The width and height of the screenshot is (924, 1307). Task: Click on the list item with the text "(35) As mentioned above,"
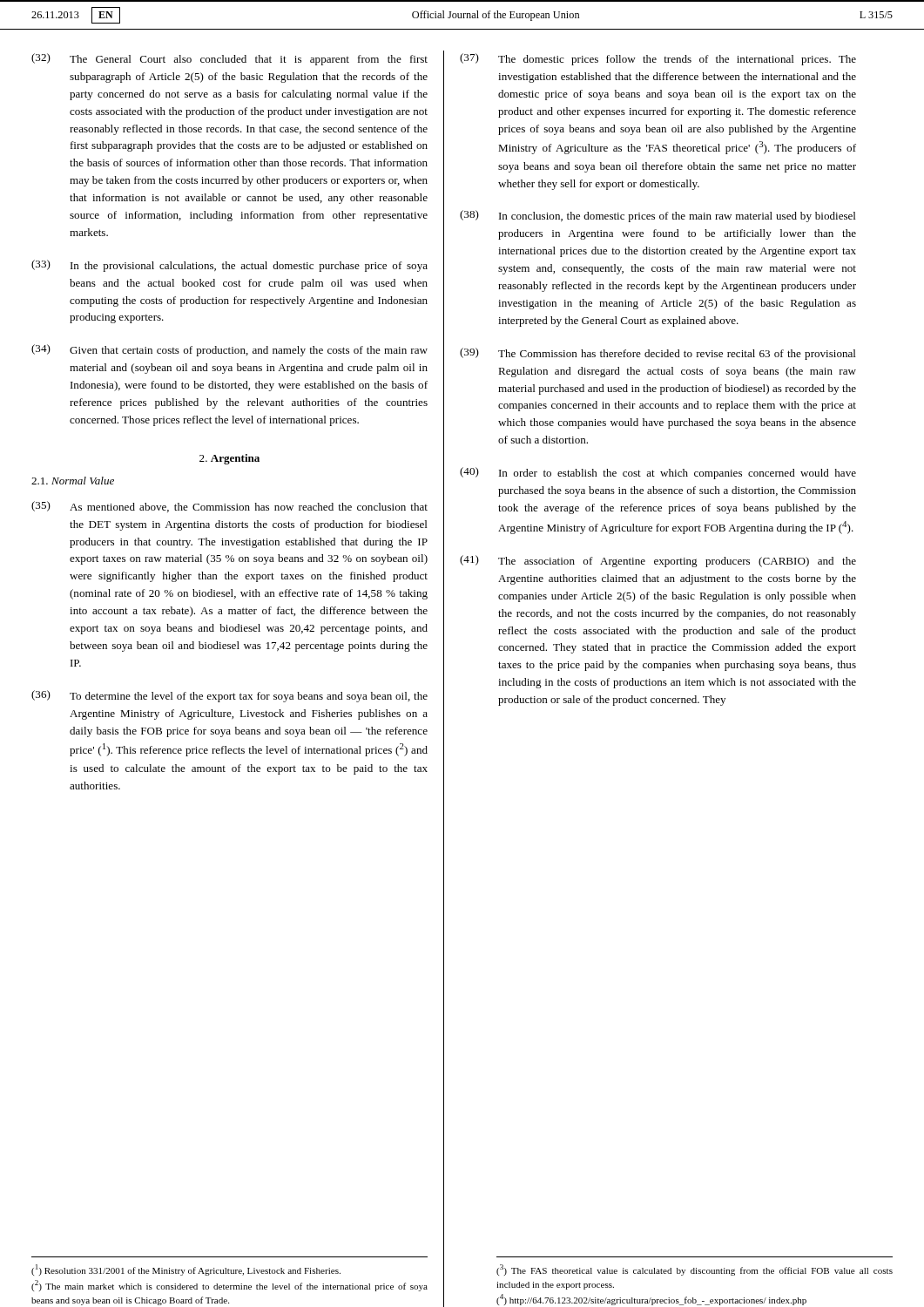click(x=229, y=585)
